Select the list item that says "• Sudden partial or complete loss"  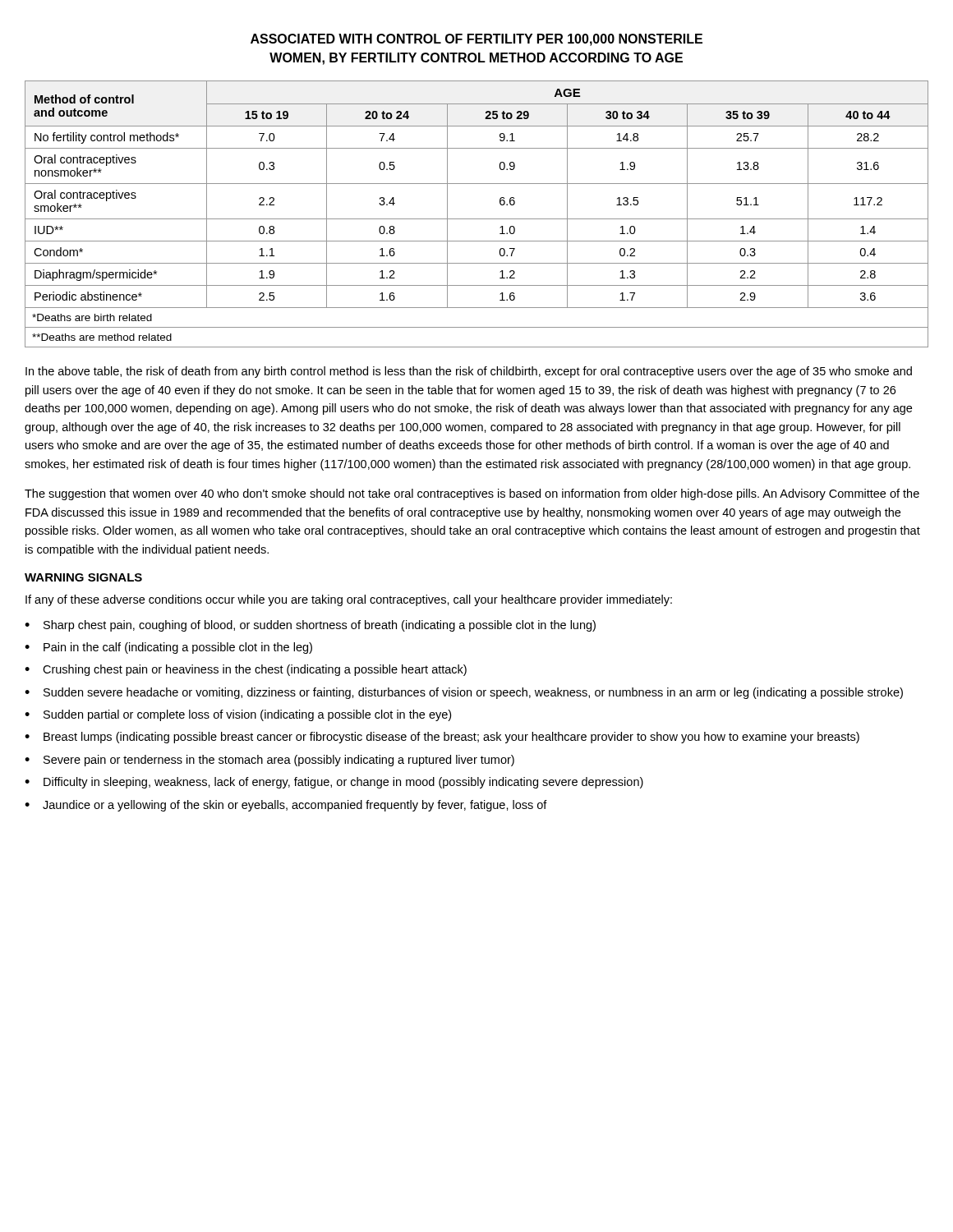pos(238,715)
